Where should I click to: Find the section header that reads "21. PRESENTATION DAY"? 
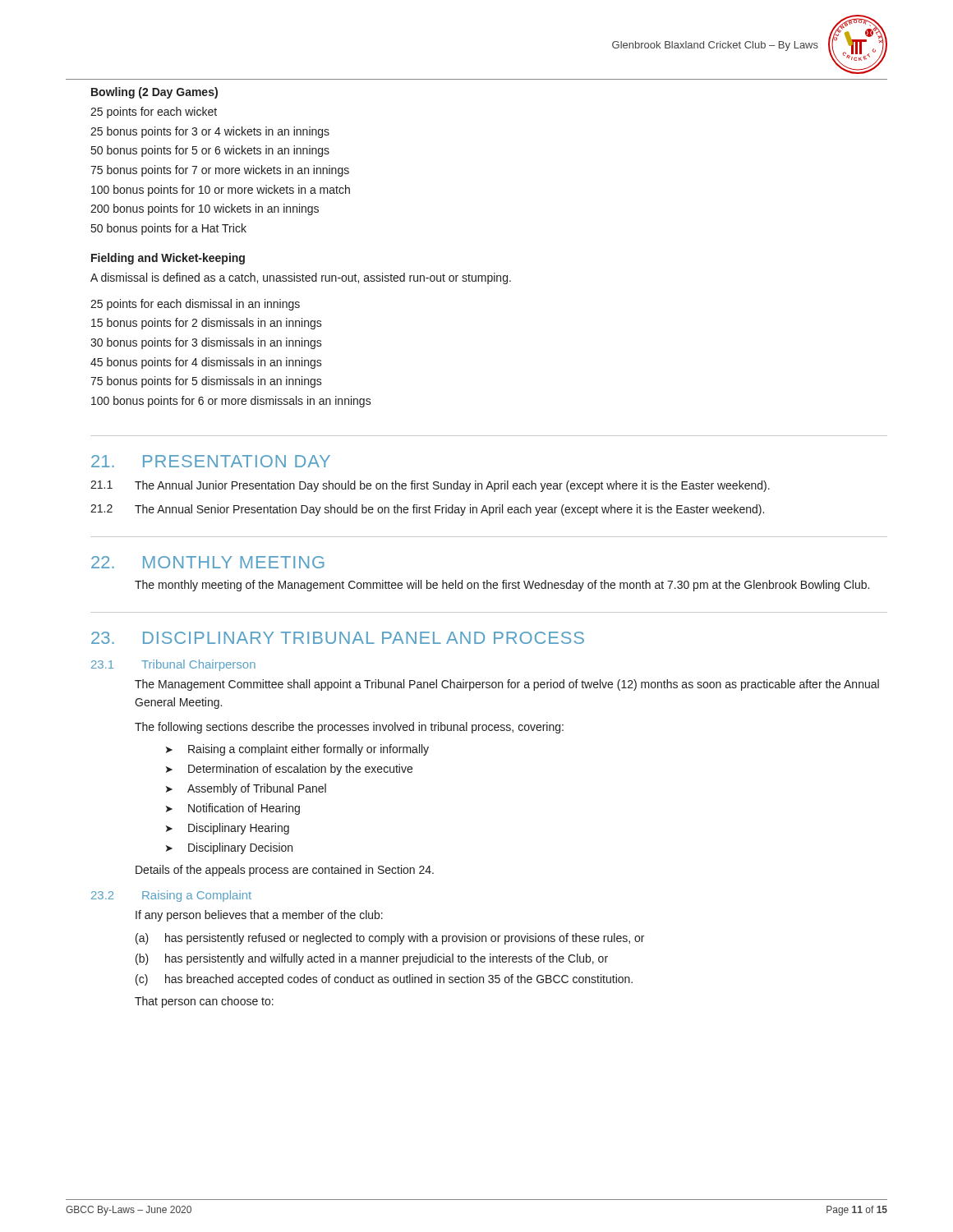211,461
